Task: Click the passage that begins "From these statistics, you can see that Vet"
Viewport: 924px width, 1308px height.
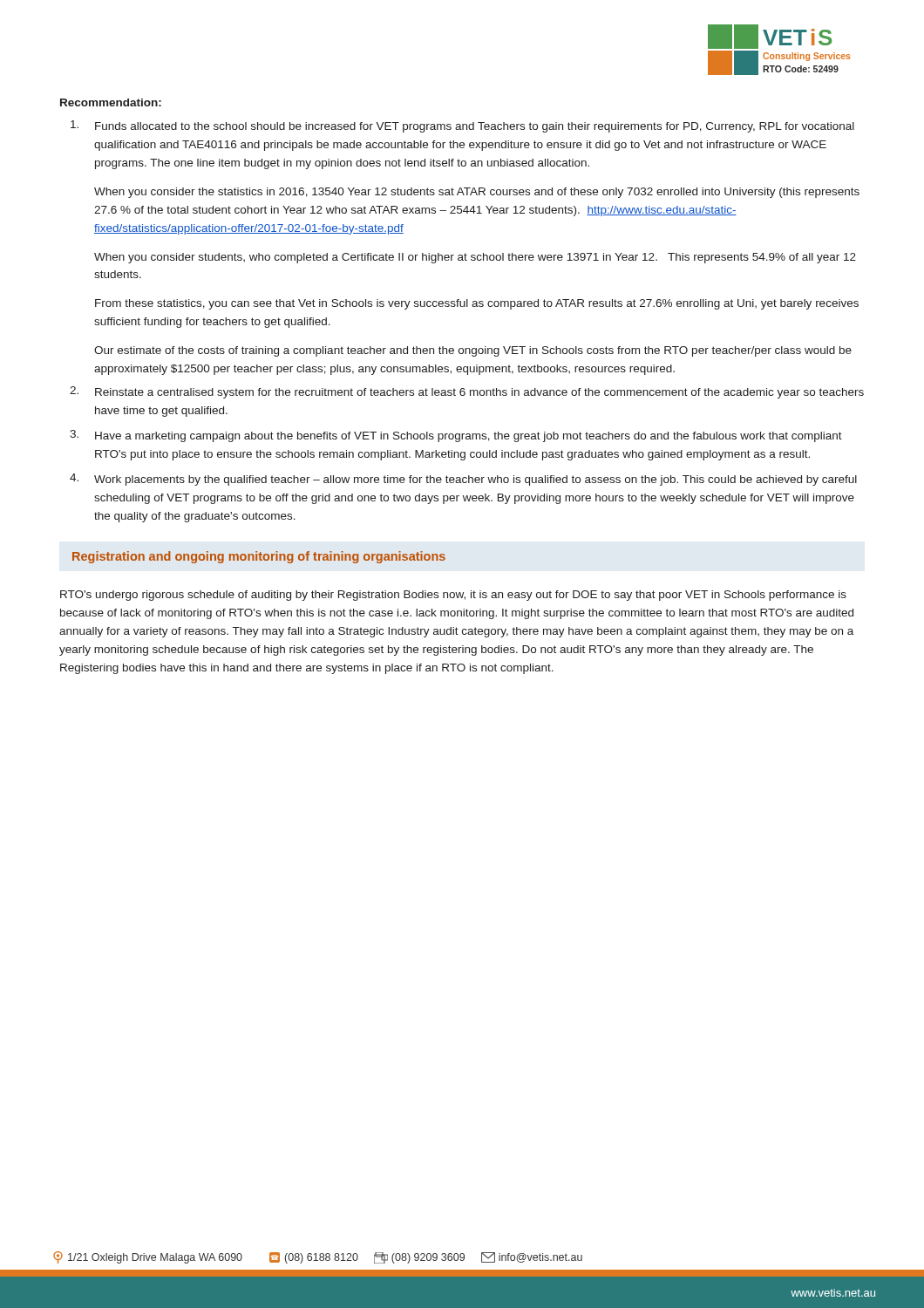Action: pos(477,312)
